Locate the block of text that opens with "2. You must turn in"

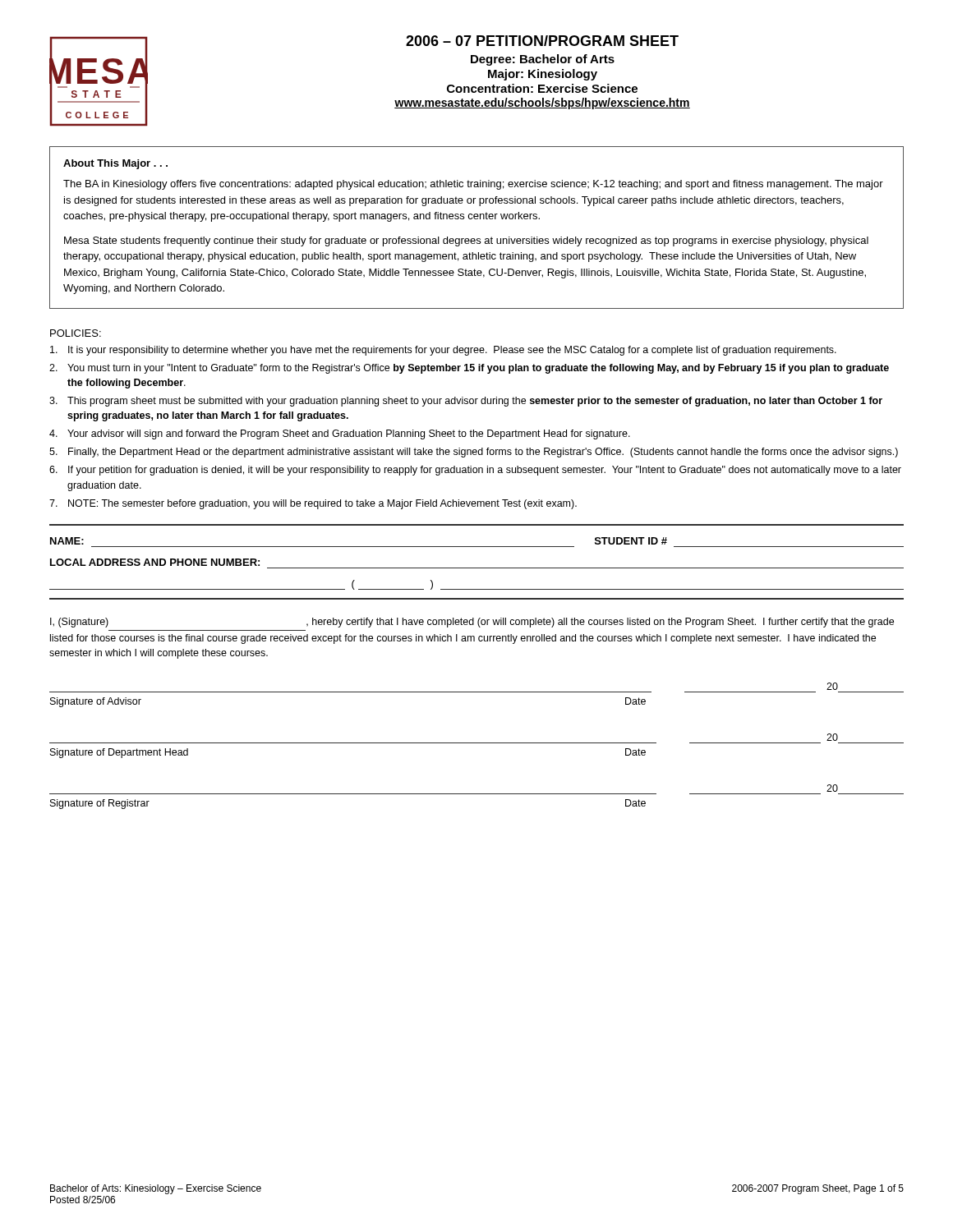click(x=476, y=375)
